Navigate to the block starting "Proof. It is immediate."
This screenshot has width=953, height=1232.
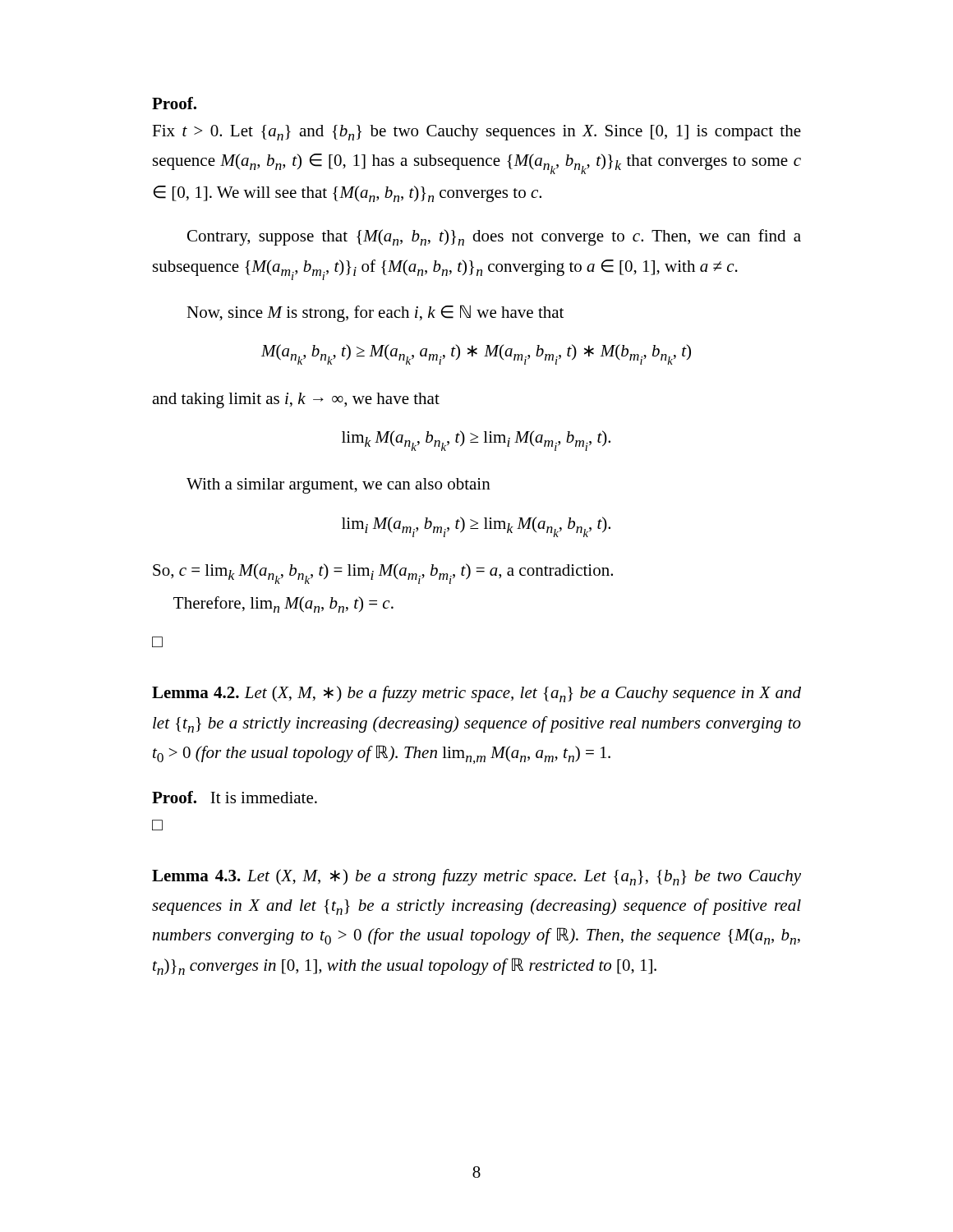[235, 811]
